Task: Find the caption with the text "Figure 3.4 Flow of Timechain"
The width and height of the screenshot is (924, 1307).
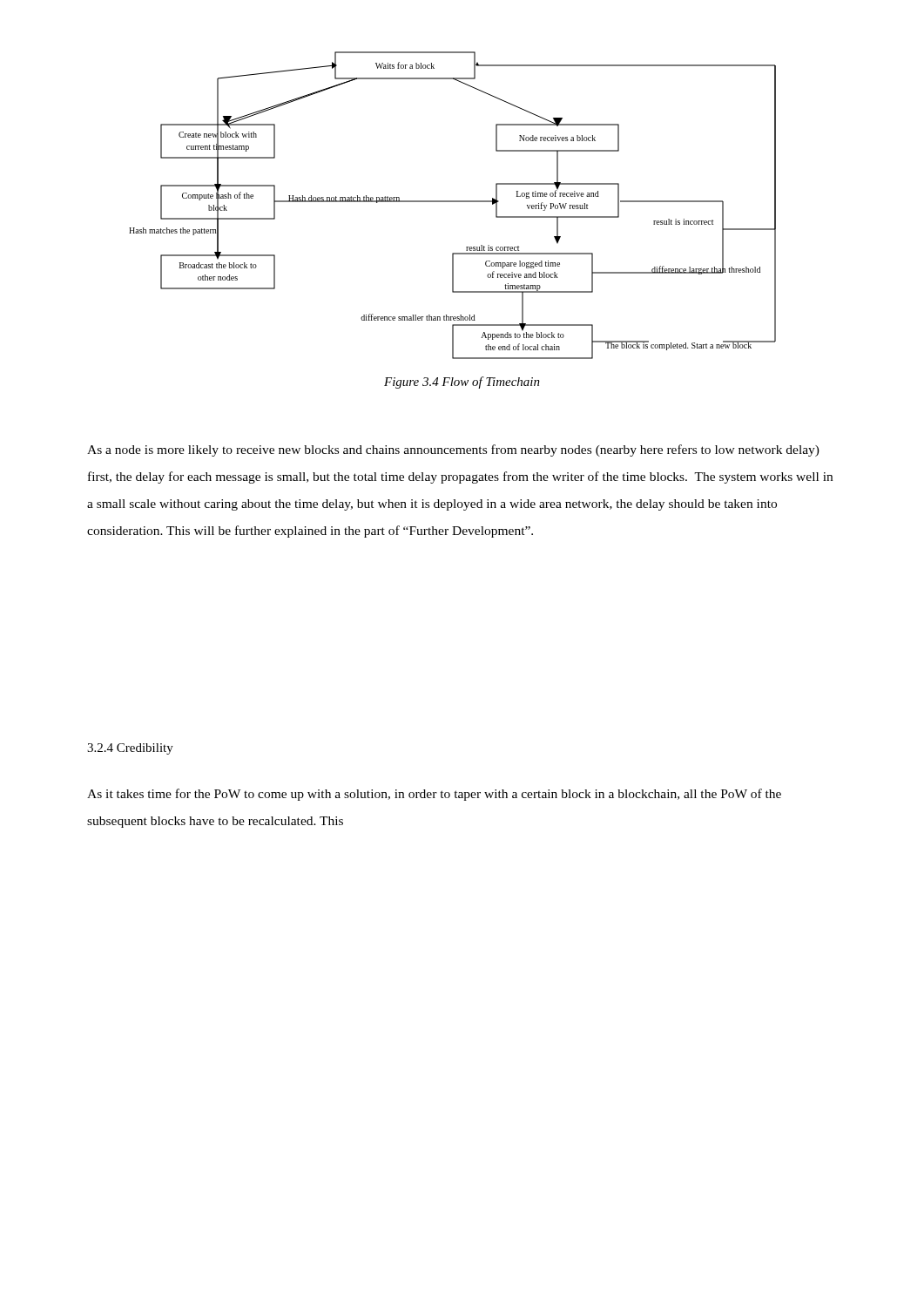Action: tap(462, 382)
